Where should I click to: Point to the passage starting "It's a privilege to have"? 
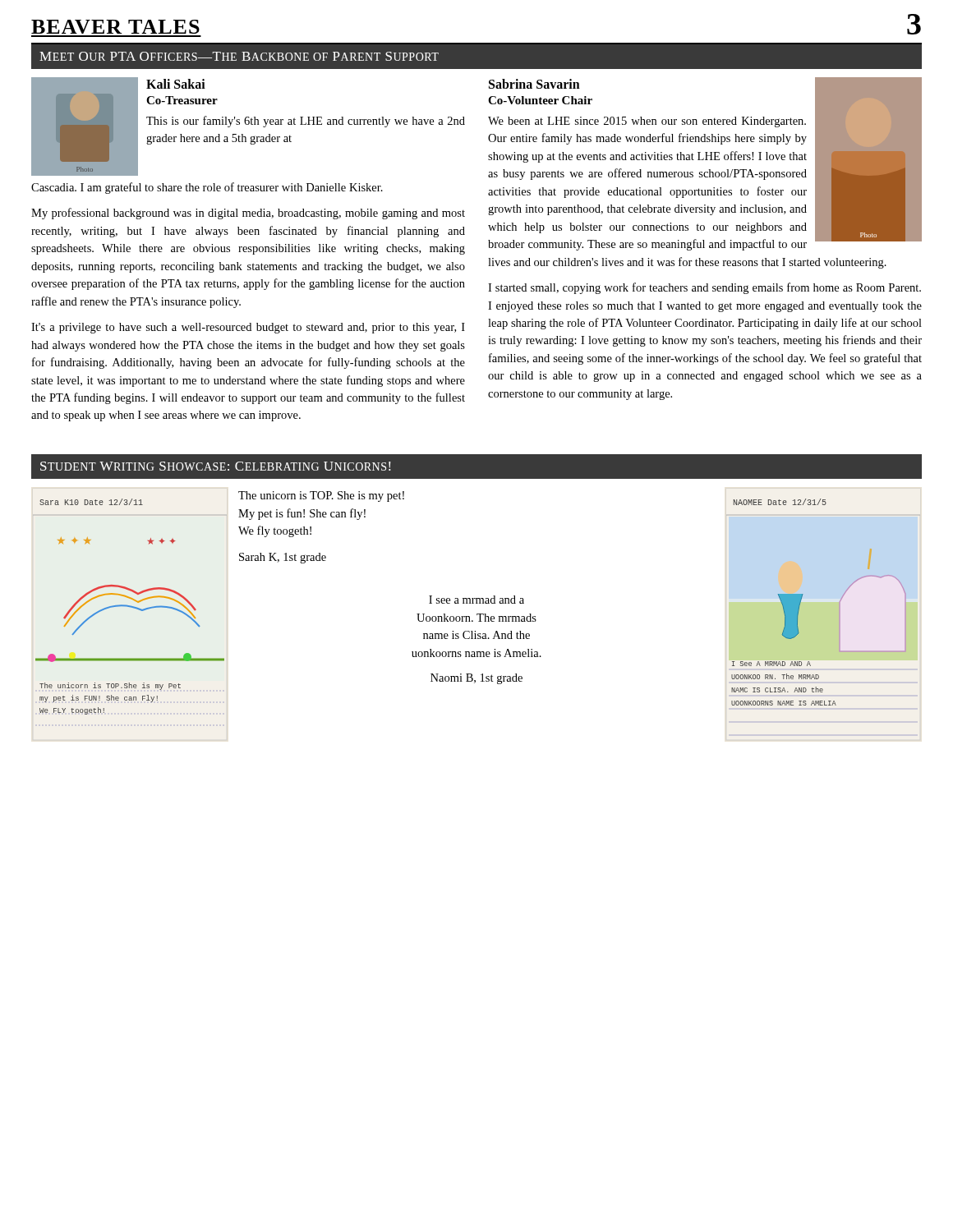point(248,371)
